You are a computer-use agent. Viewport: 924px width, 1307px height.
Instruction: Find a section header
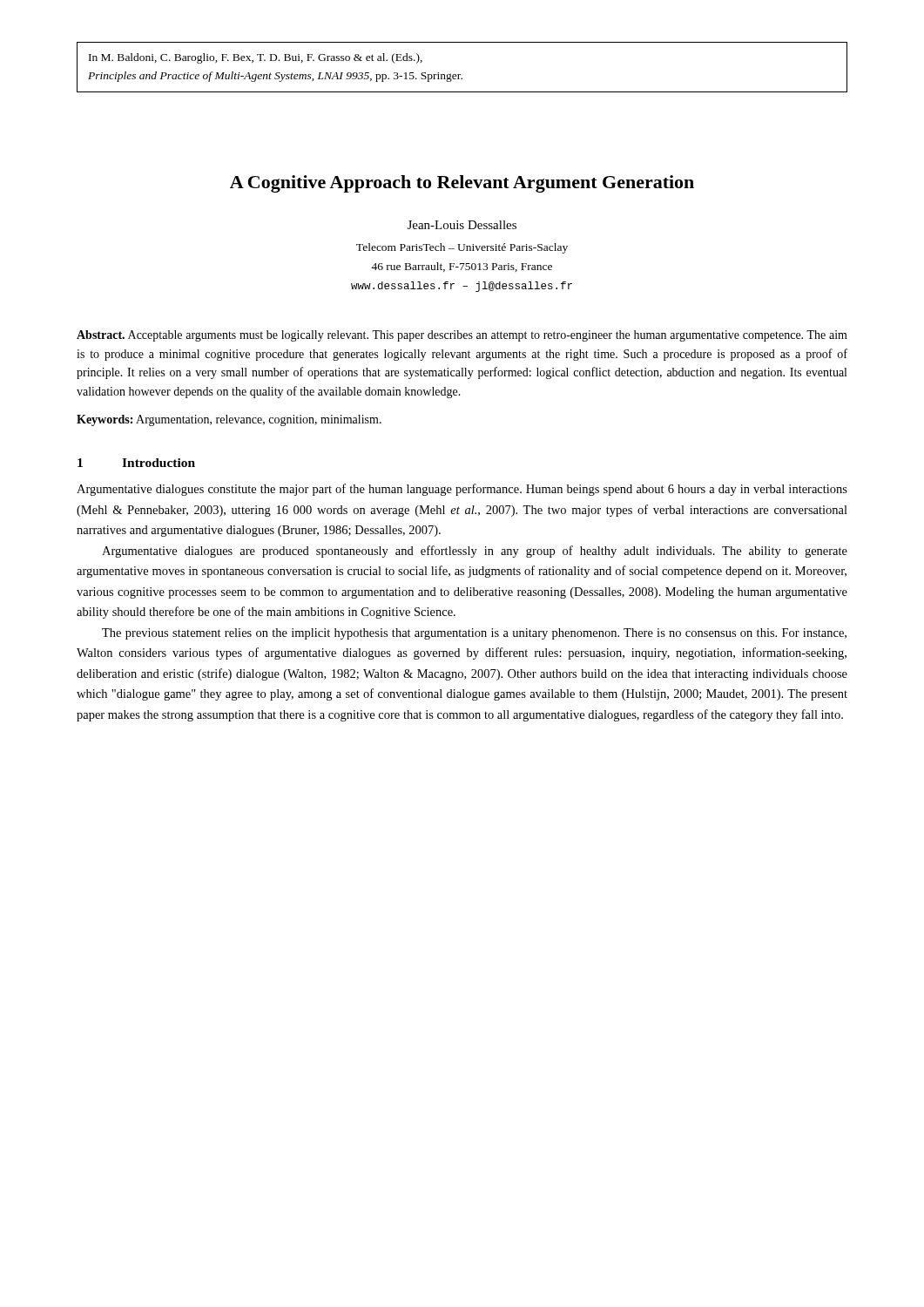coord(136,463)
